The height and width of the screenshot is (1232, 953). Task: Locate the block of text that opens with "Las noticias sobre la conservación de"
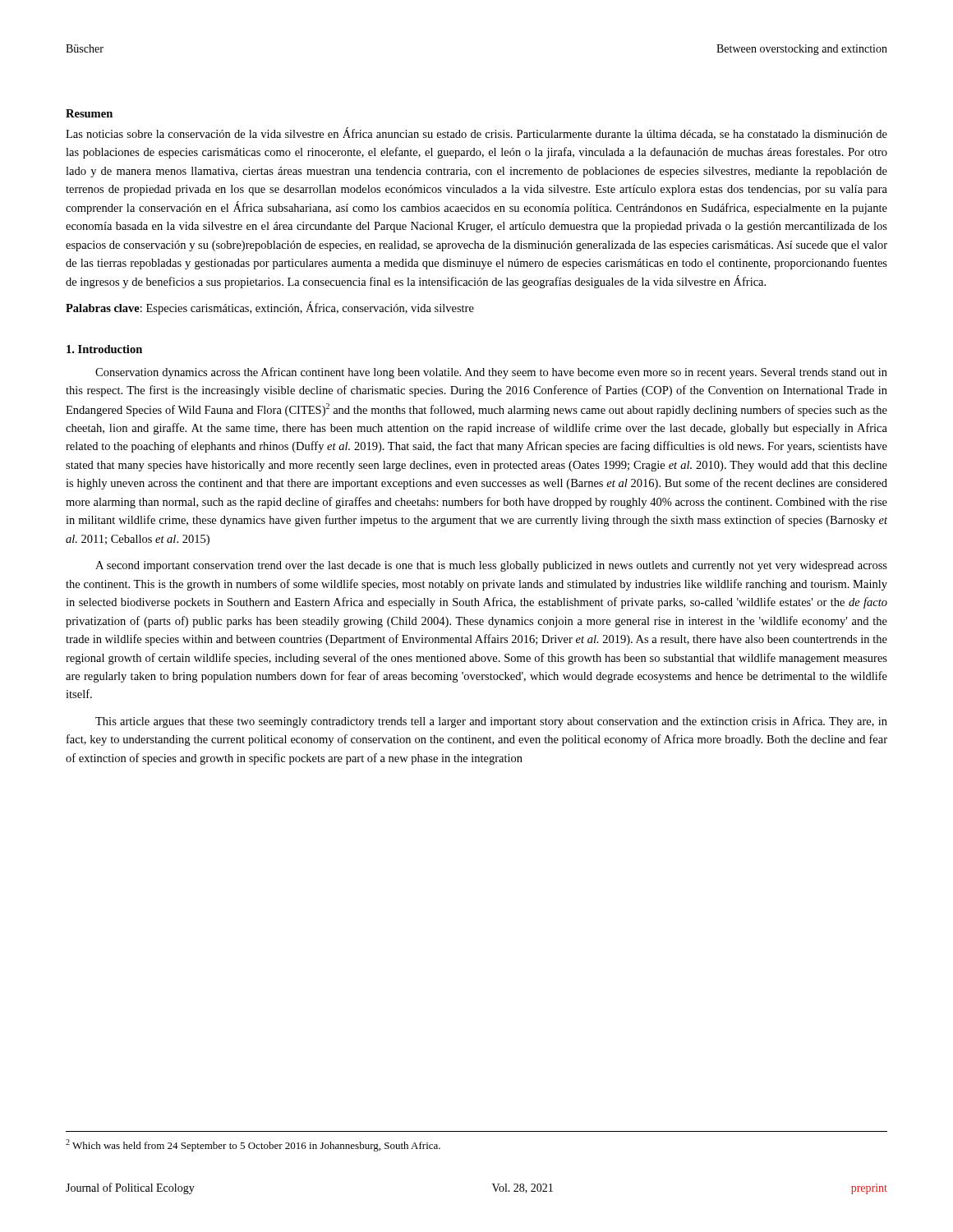pos(476,208)
